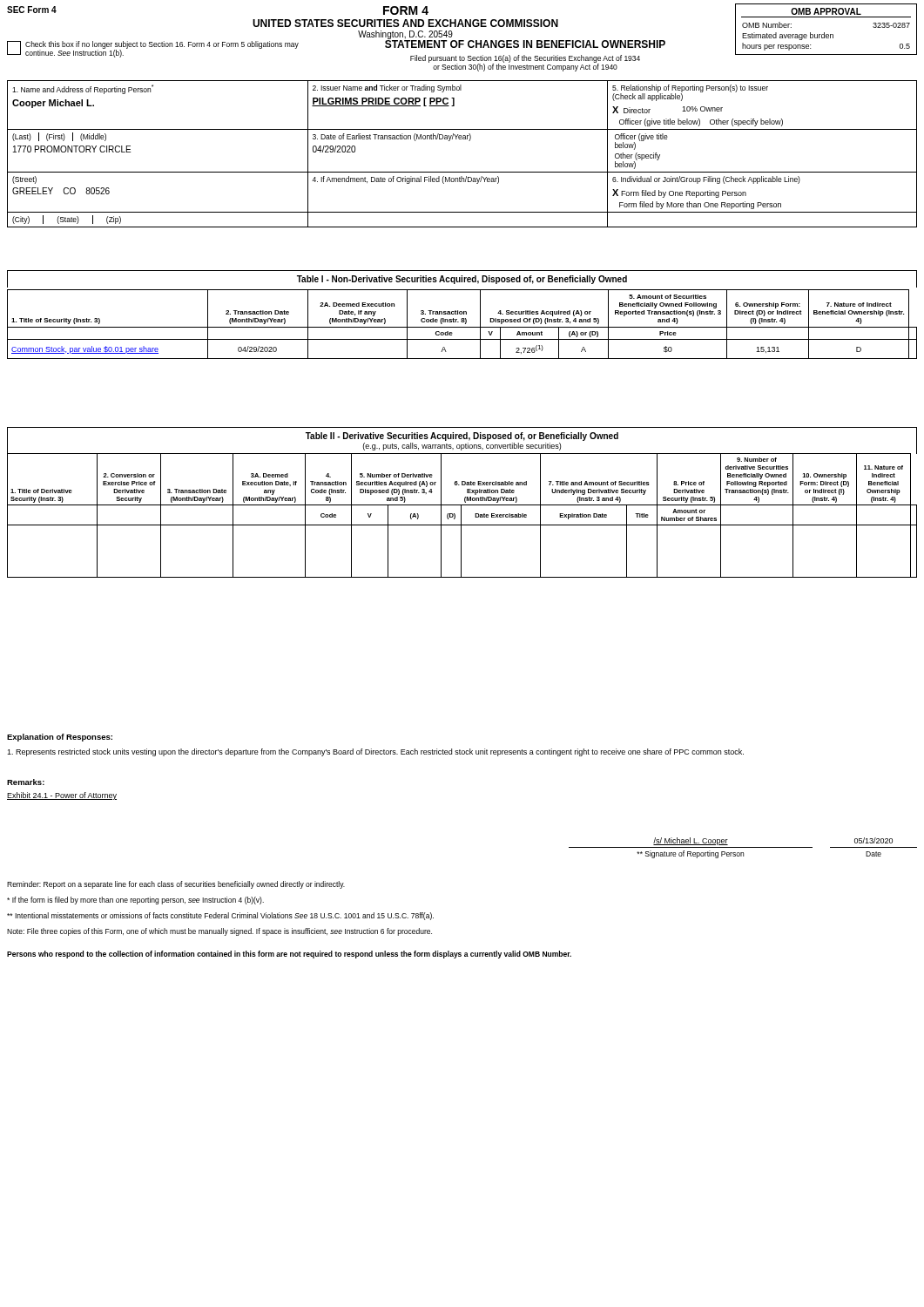Locate the block starting "STATEMENT OF CHANGES IN BENEFICIAL OWNERSHIP"
The width and height of the screenshot is (924, 1307).
525,44
